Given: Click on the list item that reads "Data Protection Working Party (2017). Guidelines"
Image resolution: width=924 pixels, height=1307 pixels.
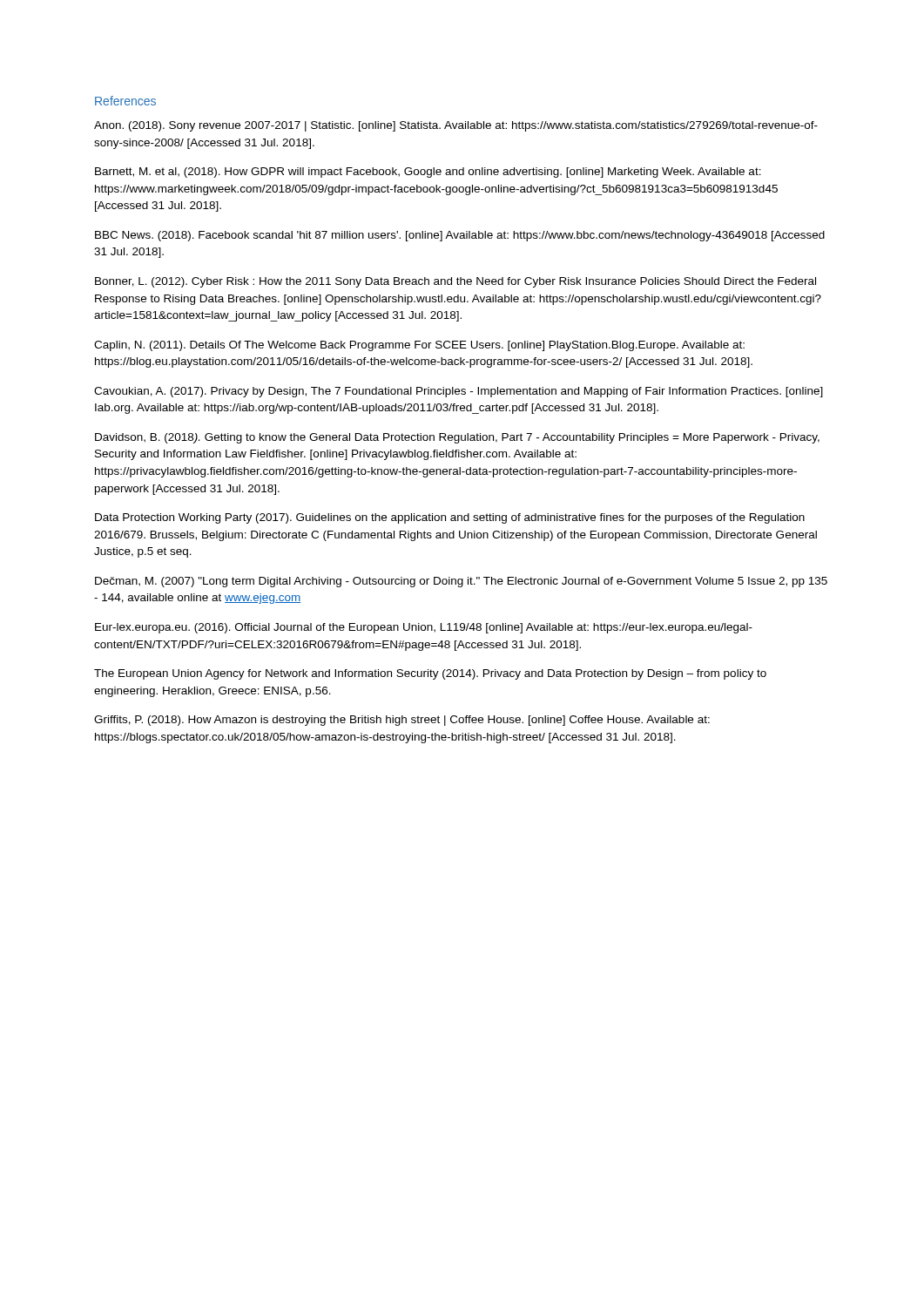Looking at the screenshot, I should click(x=456, y=534).
